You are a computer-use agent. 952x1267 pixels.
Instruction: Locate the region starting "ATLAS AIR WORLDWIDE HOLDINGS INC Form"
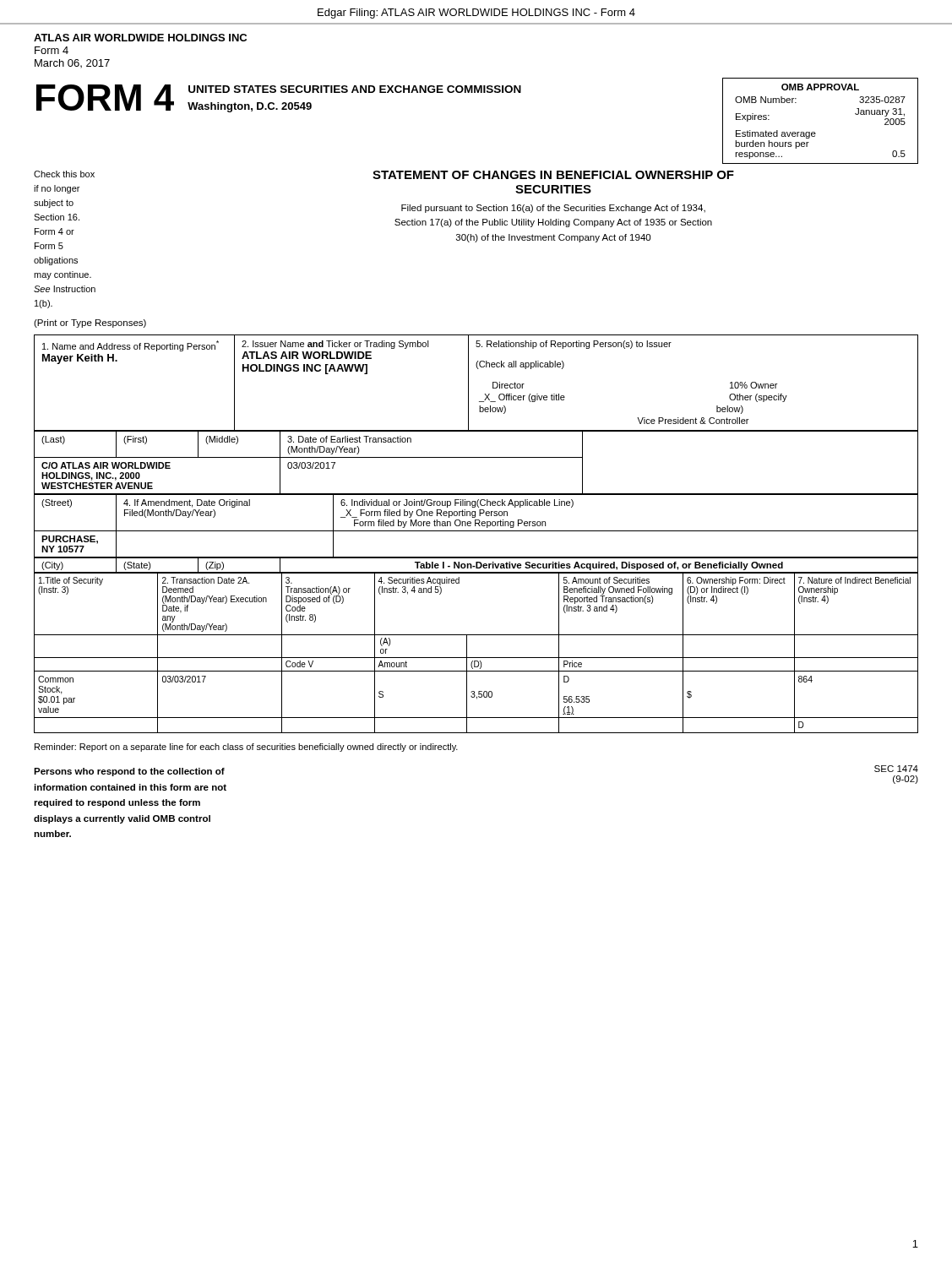140,38
